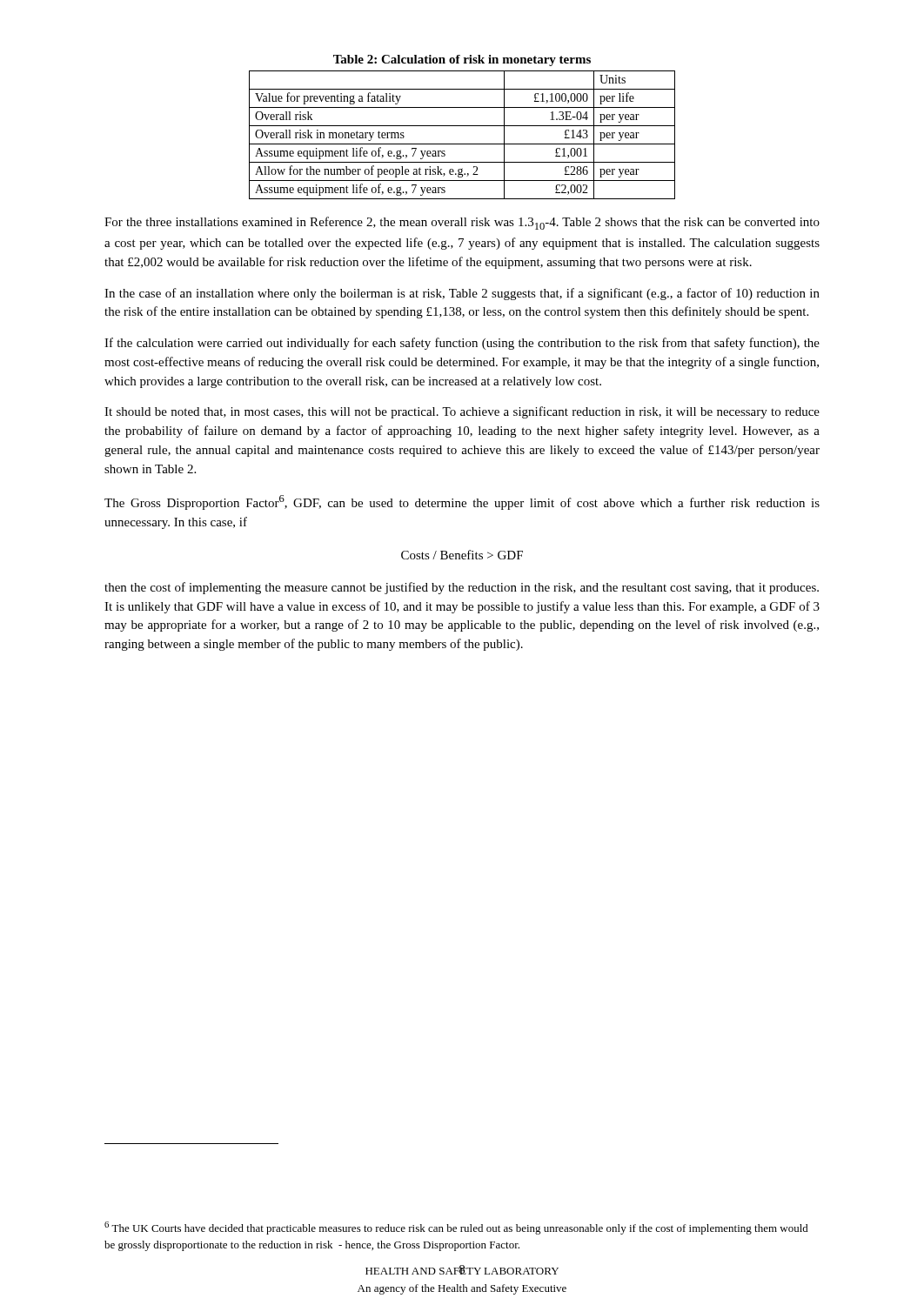Screen dimensions: 1305x924
Task: Point to the text starting "For the three installations examined in Reference 2,"
Action: pyautogui.click(x=462, y=242)
